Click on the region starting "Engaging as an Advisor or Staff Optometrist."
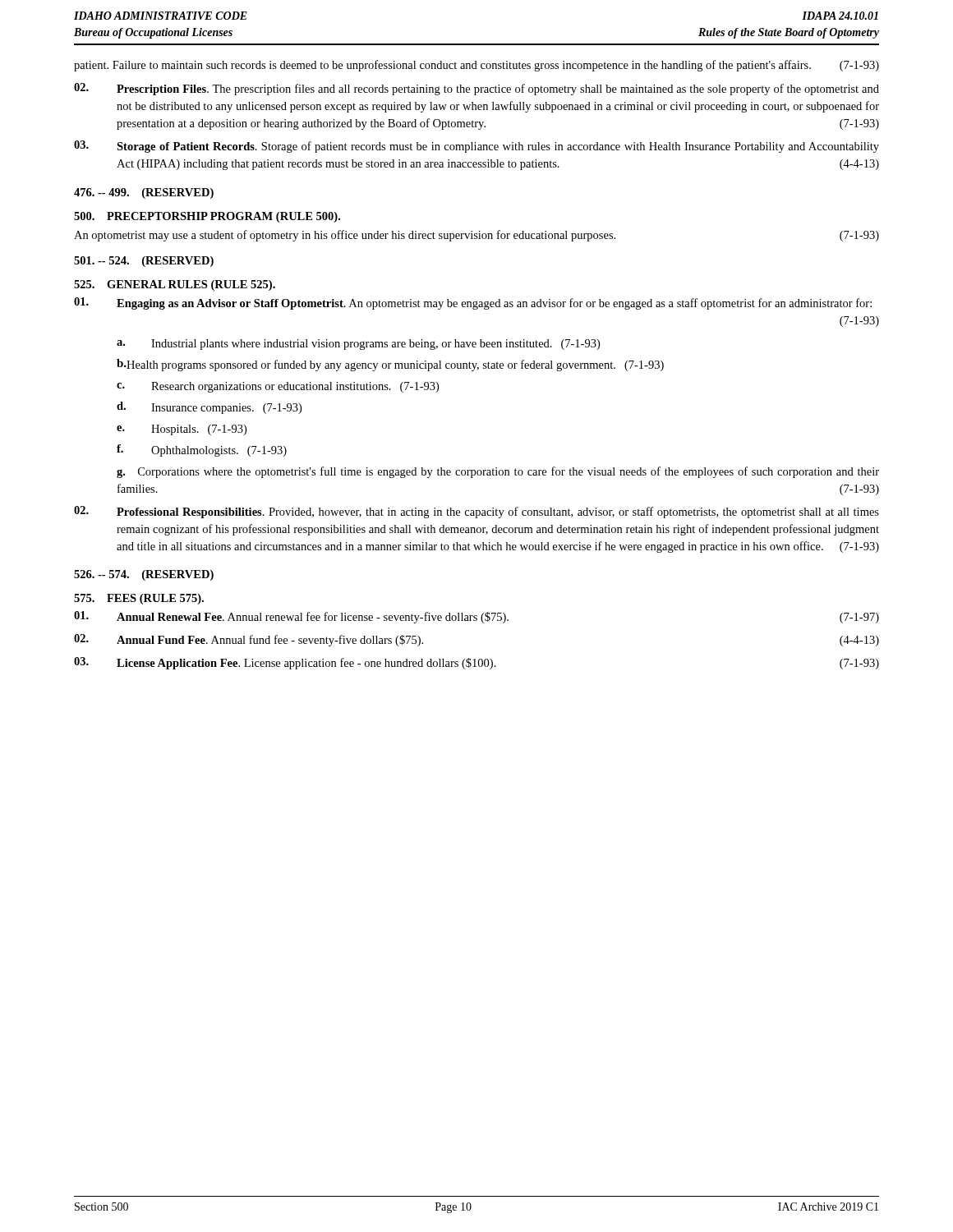 [x=476, y=312]
